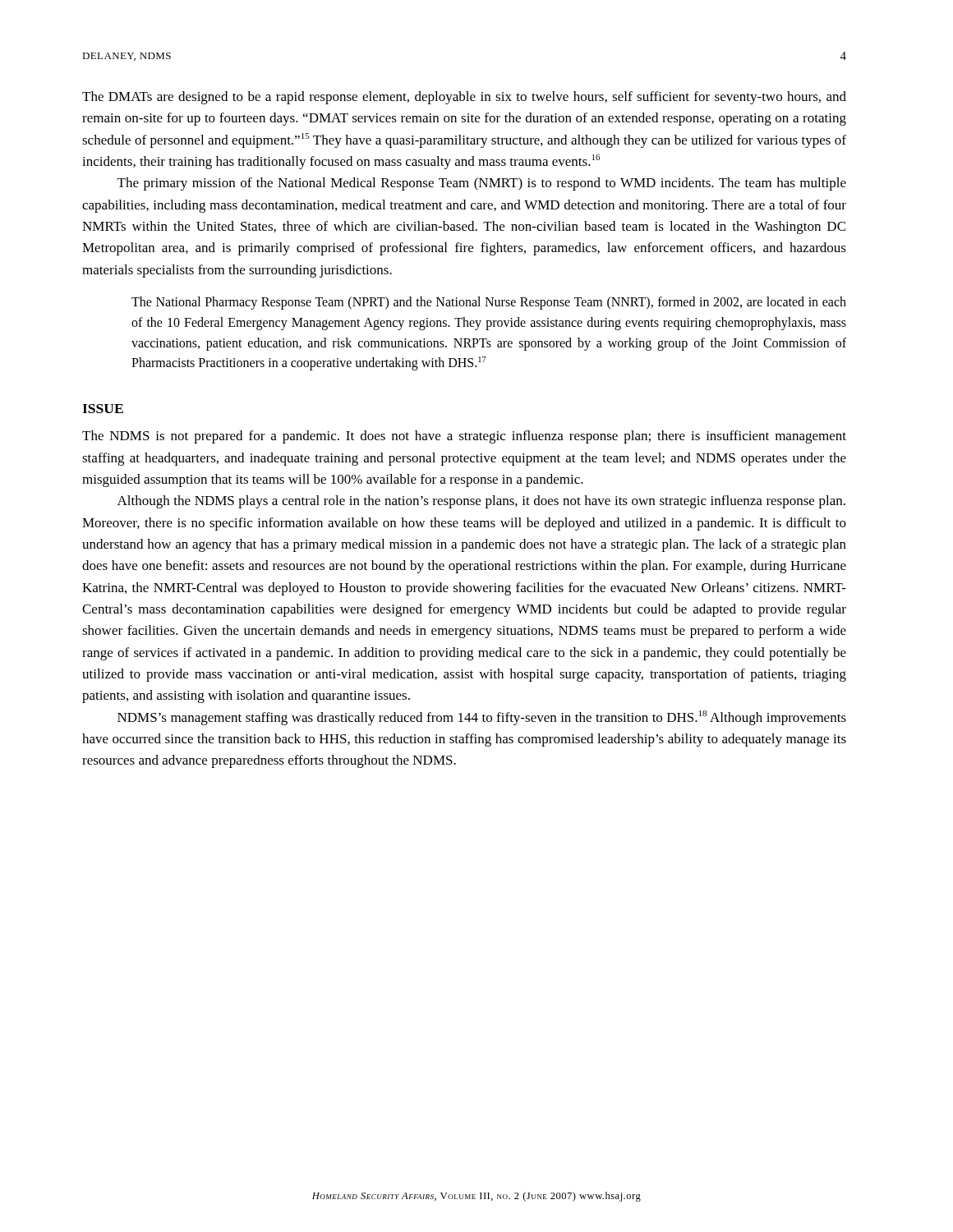This screenshot has width=953, height=1232.
Task: Find the block on this page that starts "The National Pharmacy Response Team (NPRT)"
Action: tap(489, 332)
